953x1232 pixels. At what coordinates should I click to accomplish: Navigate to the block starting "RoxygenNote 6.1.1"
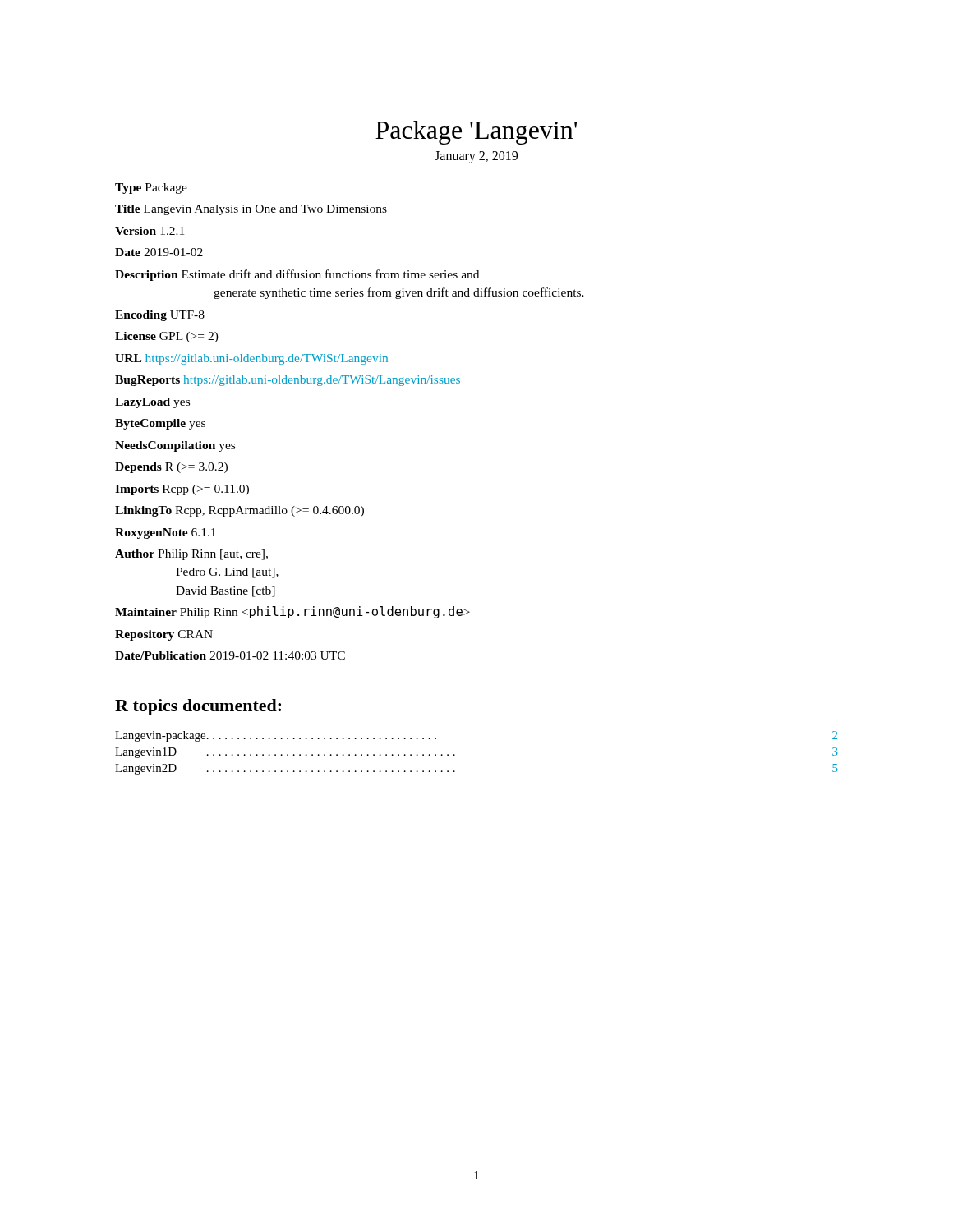coord(166,531)
